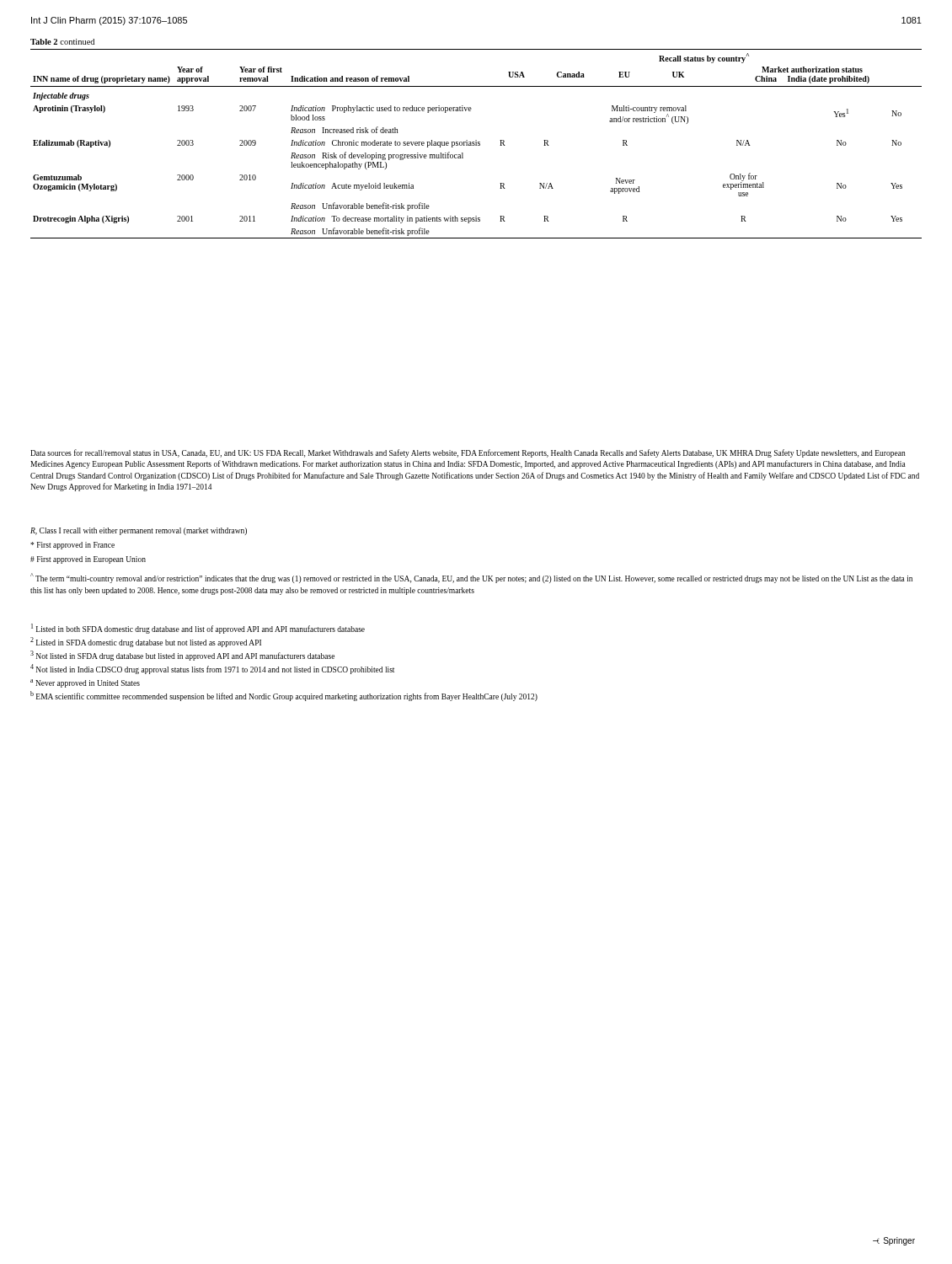Locate the footnote that says "2 Listed in"
The height and width of the screenshot is (1264, 952).
click(146, 642)
